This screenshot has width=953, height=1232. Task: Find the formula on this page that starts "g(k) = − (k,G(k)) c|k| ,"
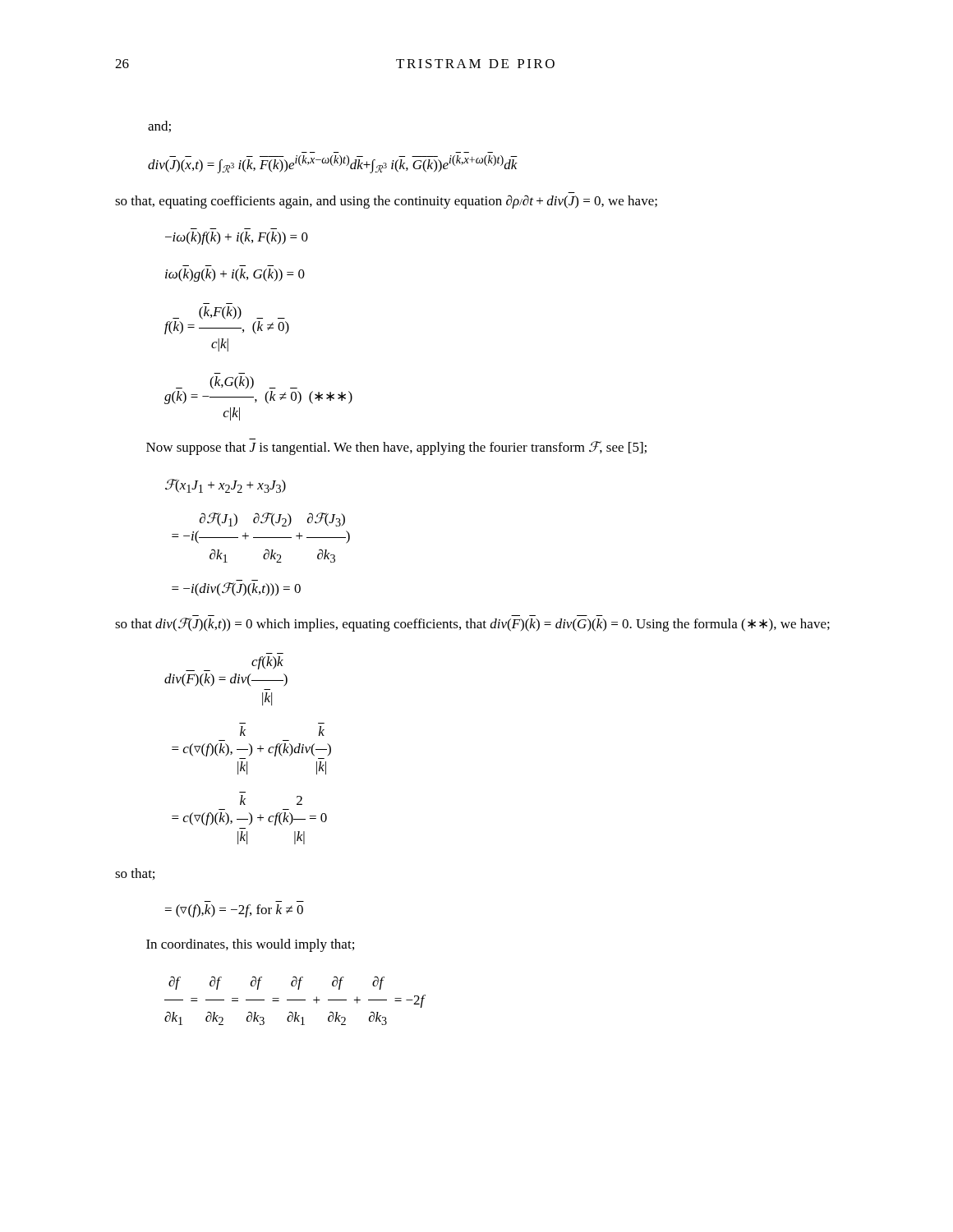258,397
